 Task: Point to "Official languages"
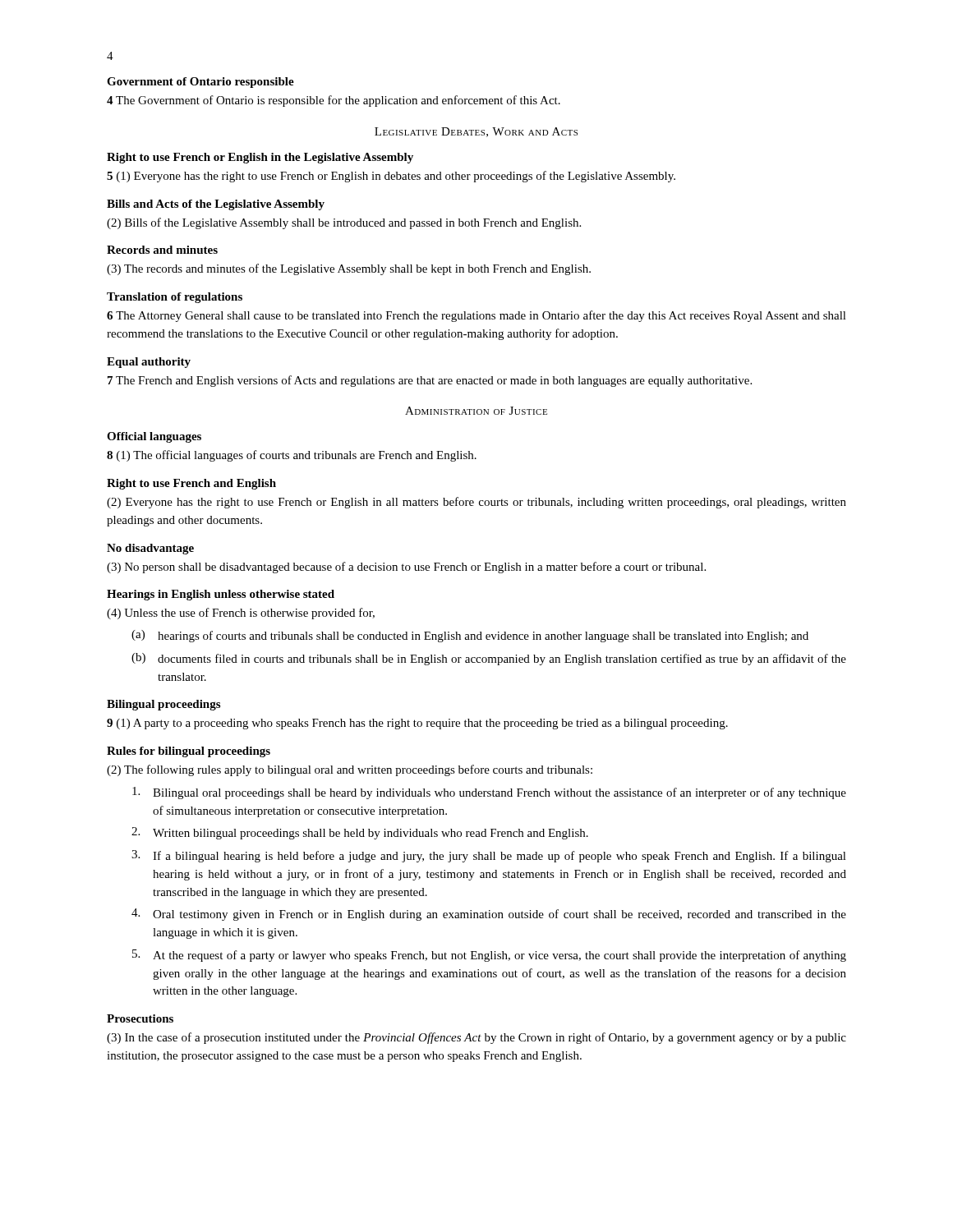click(154, 436)
